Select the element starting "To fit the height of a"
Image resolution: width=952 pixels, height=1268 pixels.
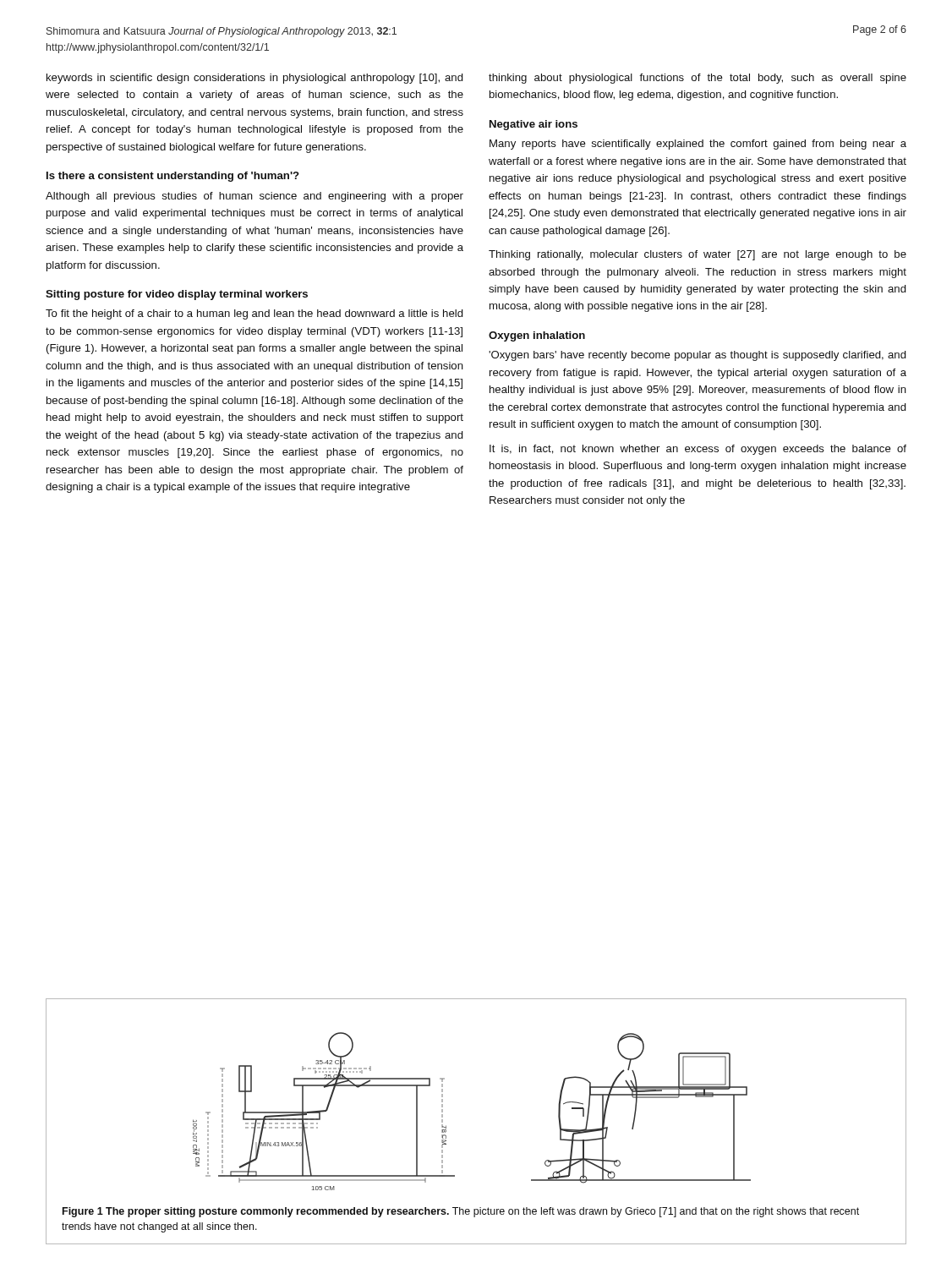pos(255,401)
